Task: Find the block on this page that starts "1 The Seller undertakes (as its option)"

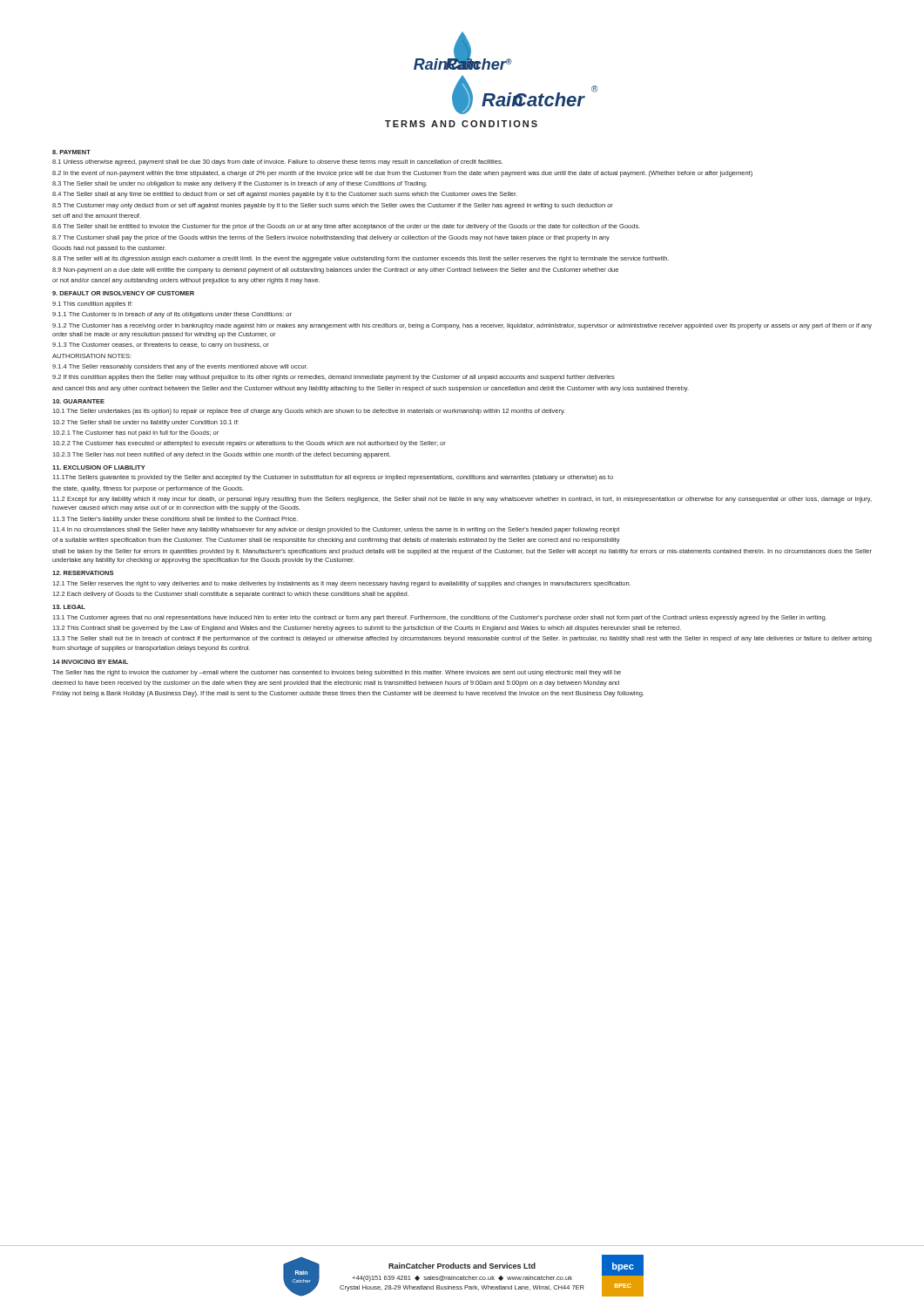Action: pos(309,412)
